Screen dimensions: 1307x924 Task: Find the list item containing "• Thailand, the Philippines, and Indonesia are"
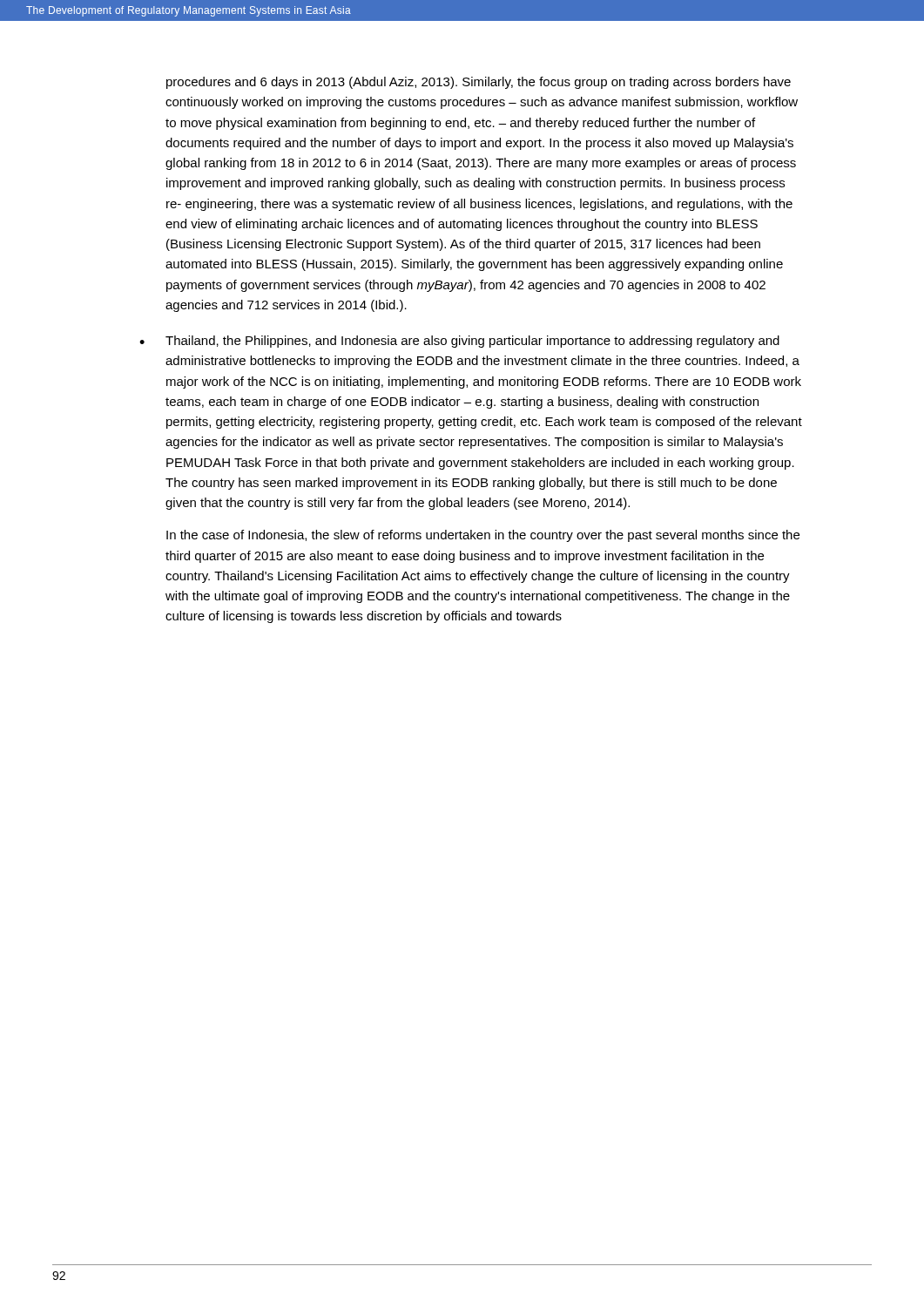point(471,484)
